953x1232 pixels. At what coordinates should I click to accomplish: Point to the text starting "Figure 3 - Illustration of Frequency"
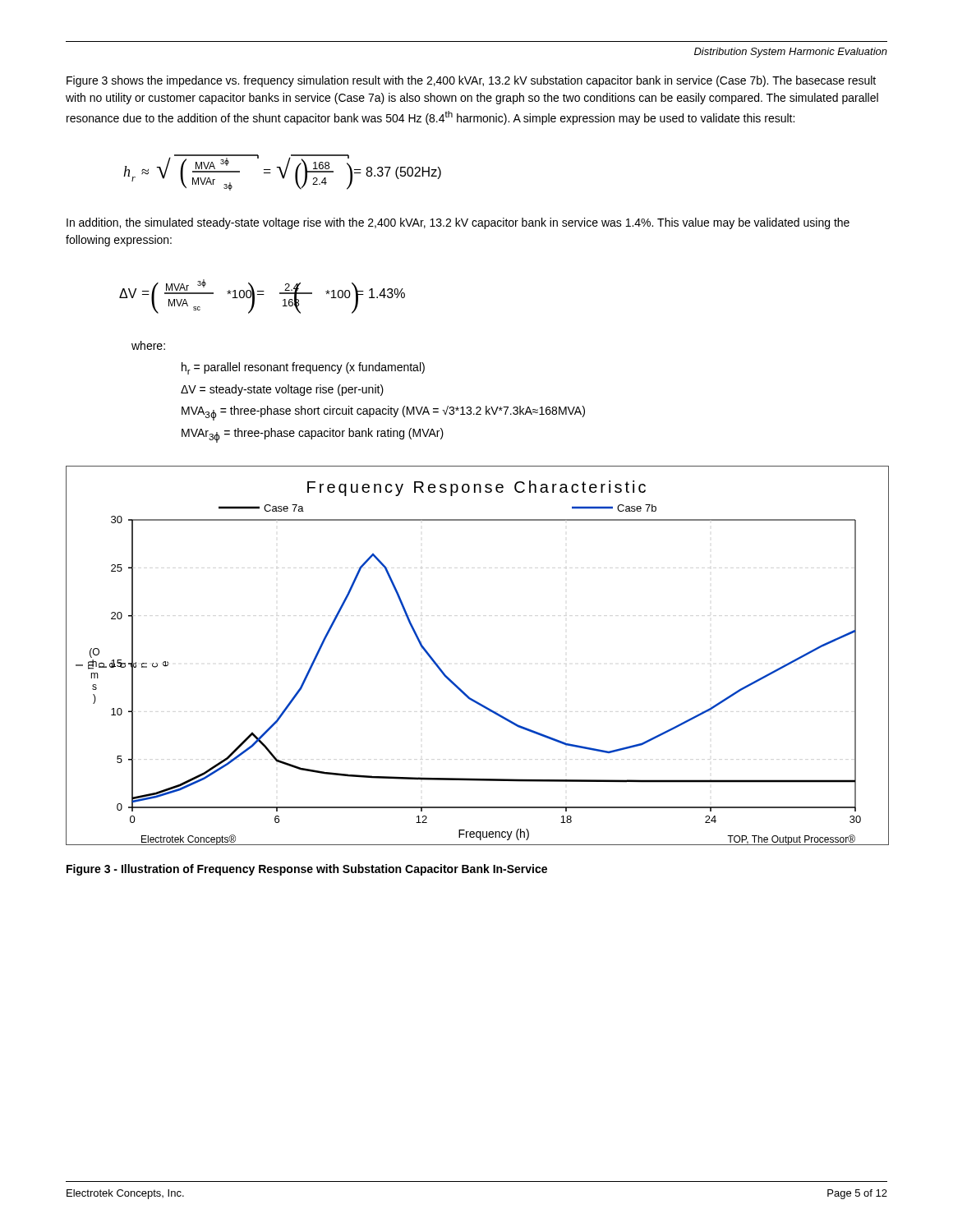pos(307,869)
